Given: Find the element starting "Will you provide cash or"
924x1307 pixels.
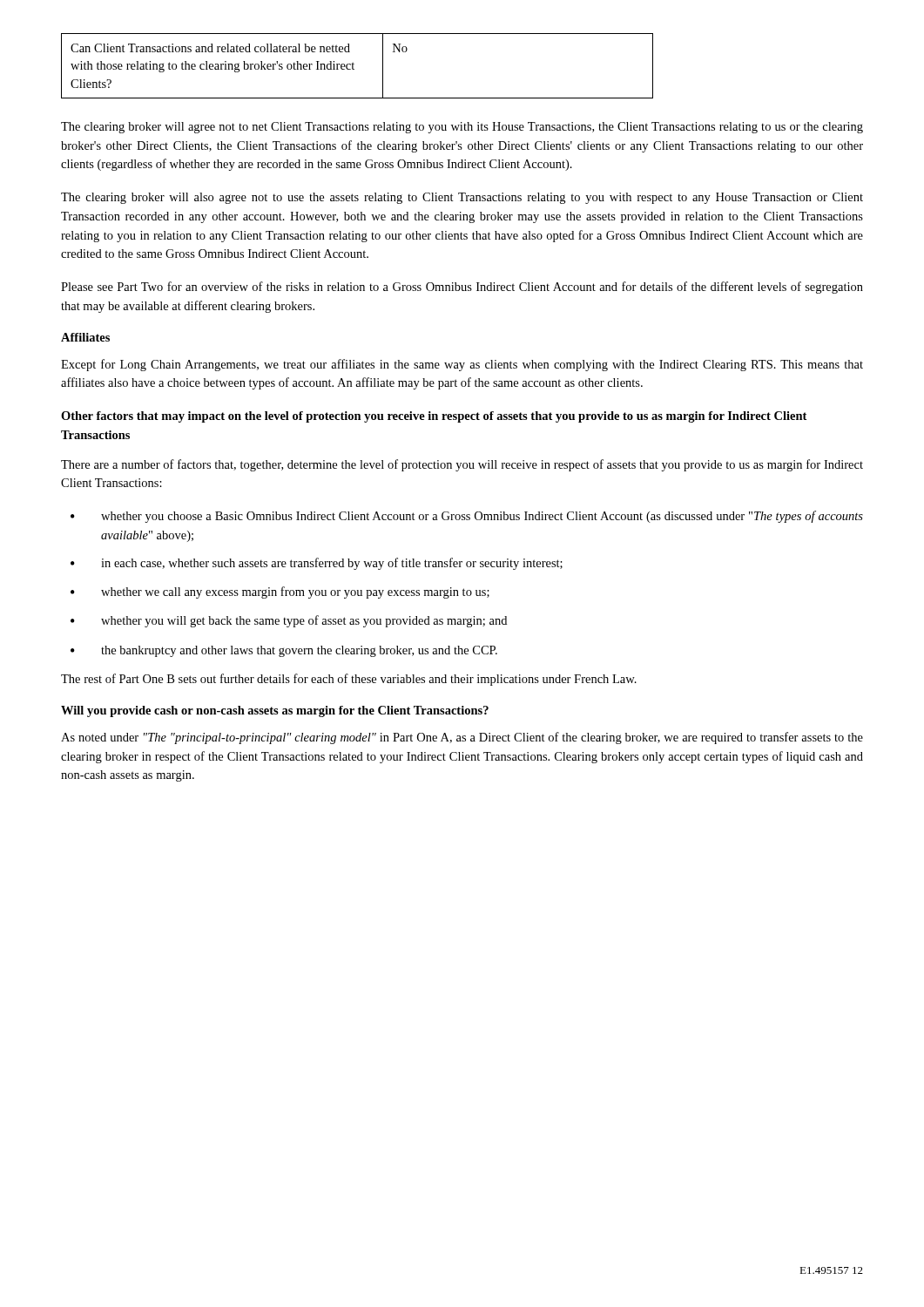Looking at the screenshot, I should point(275,710).
